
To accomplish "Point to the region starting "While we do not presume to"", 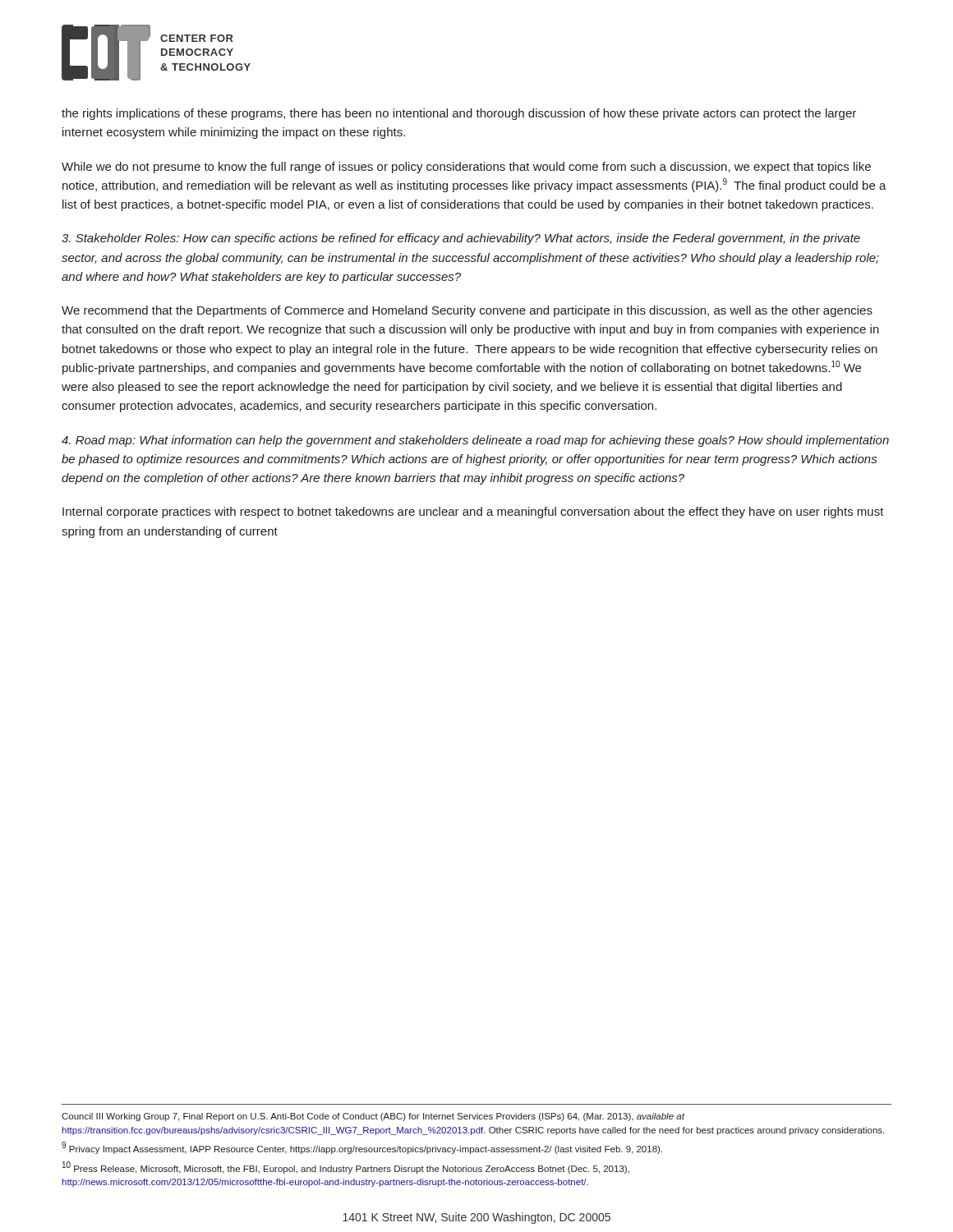I will (474, 185).
